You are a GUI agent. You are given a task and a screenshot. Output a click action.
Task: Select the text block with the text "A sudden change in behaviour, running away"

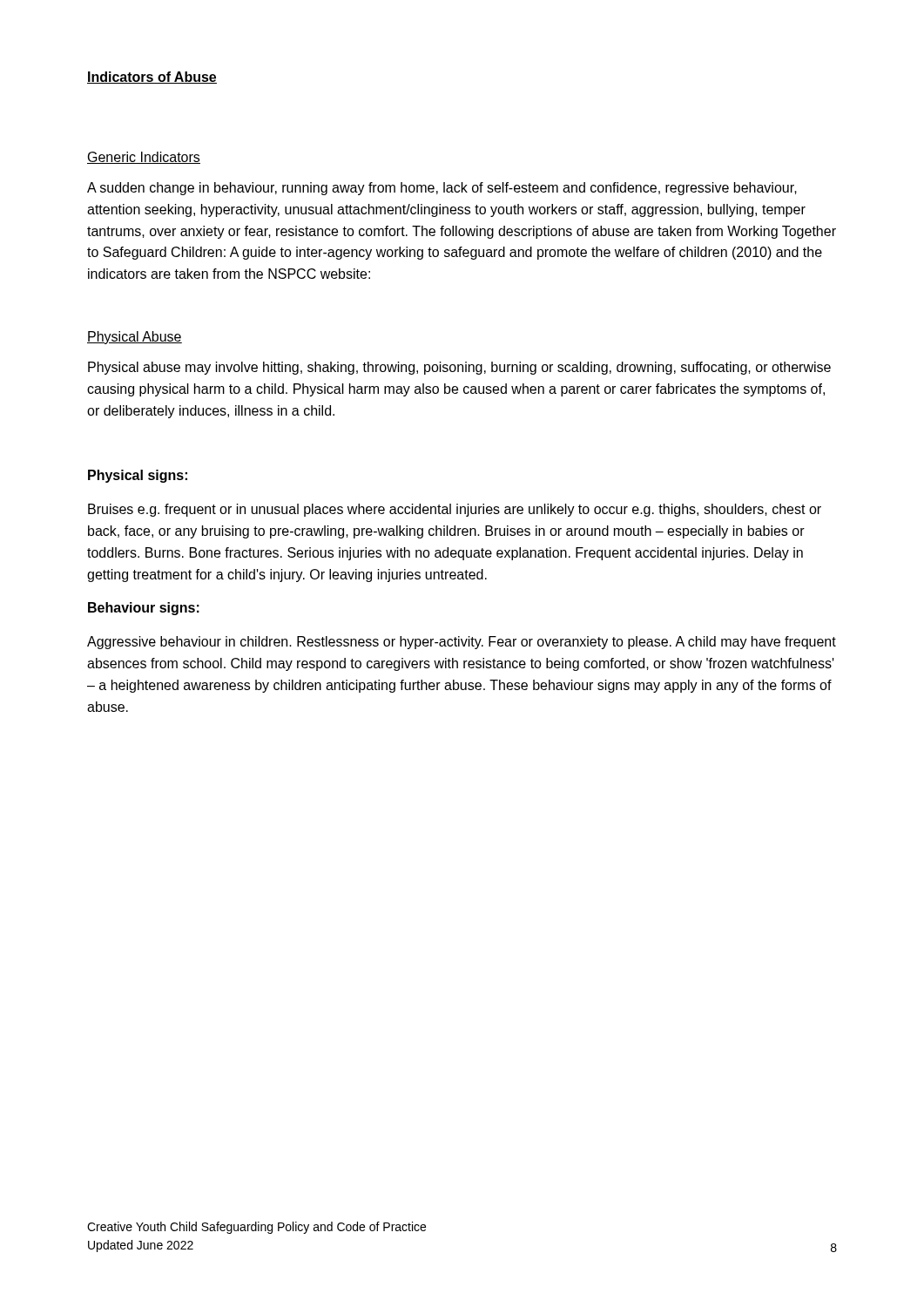[x=462, y=232]
